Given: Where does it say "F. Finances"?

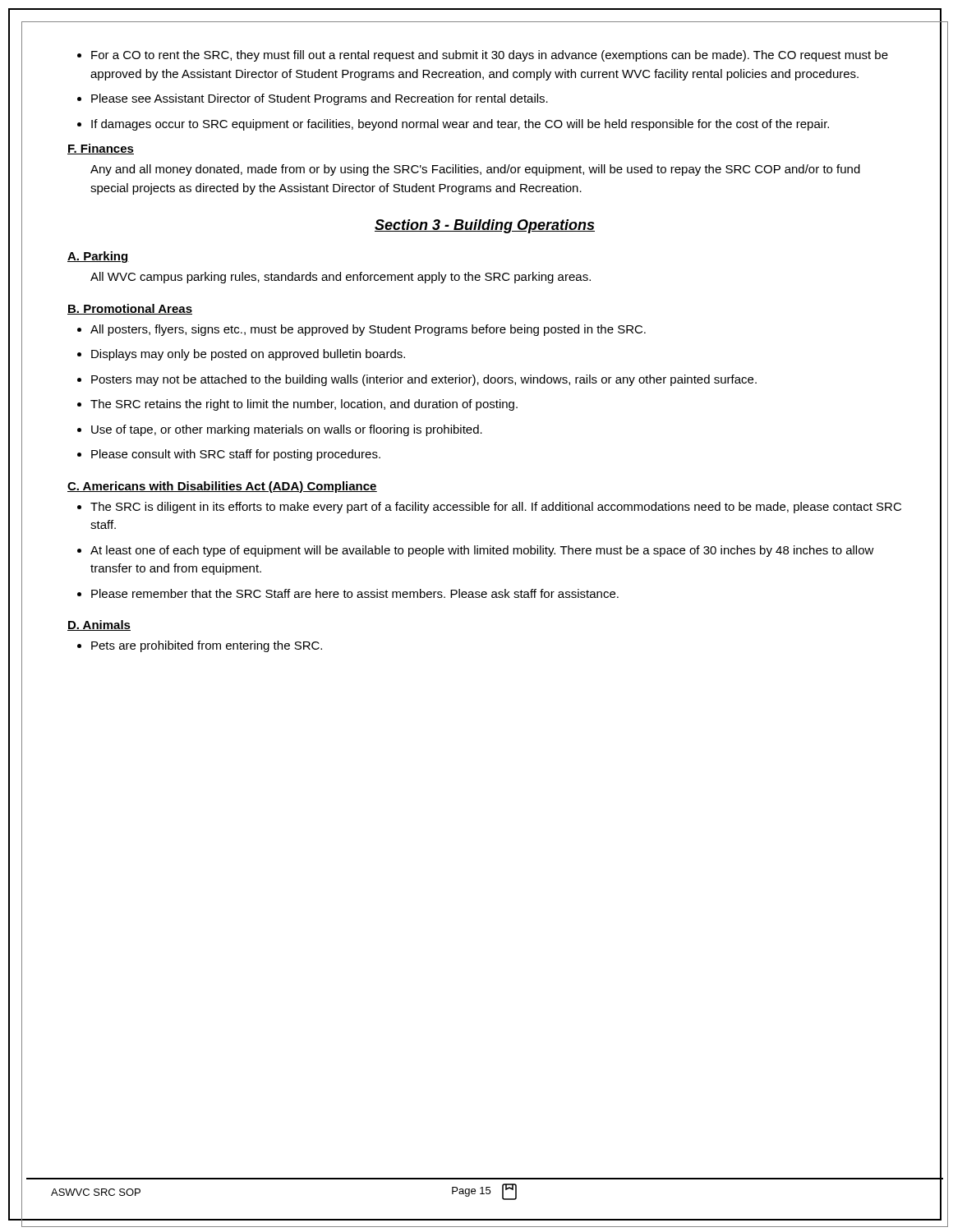Looking at the screenshot, I should (x=101, y=148).
